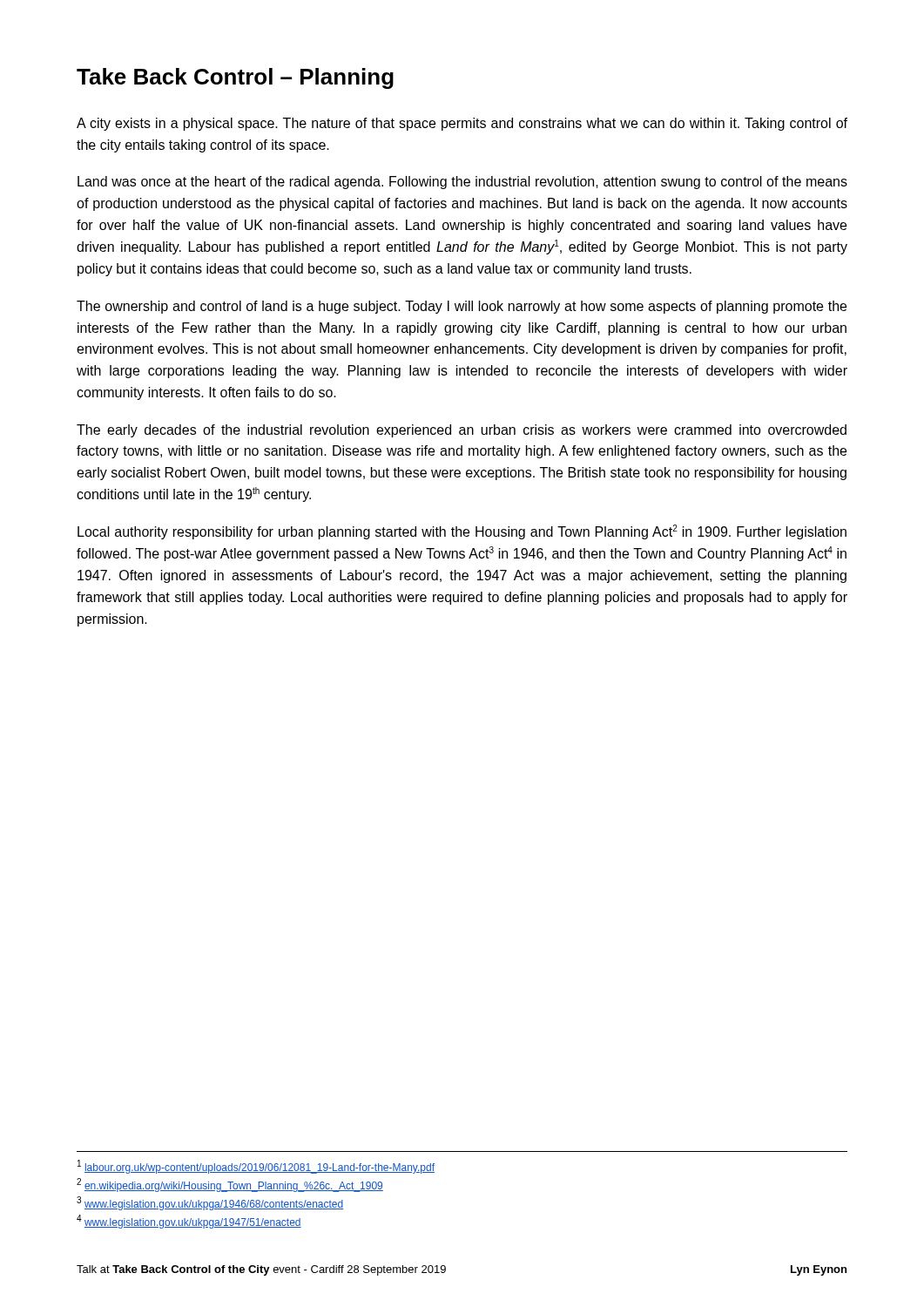
Task: Click on the text block starting "The ownership and control"
Action: tap(462, 350)
